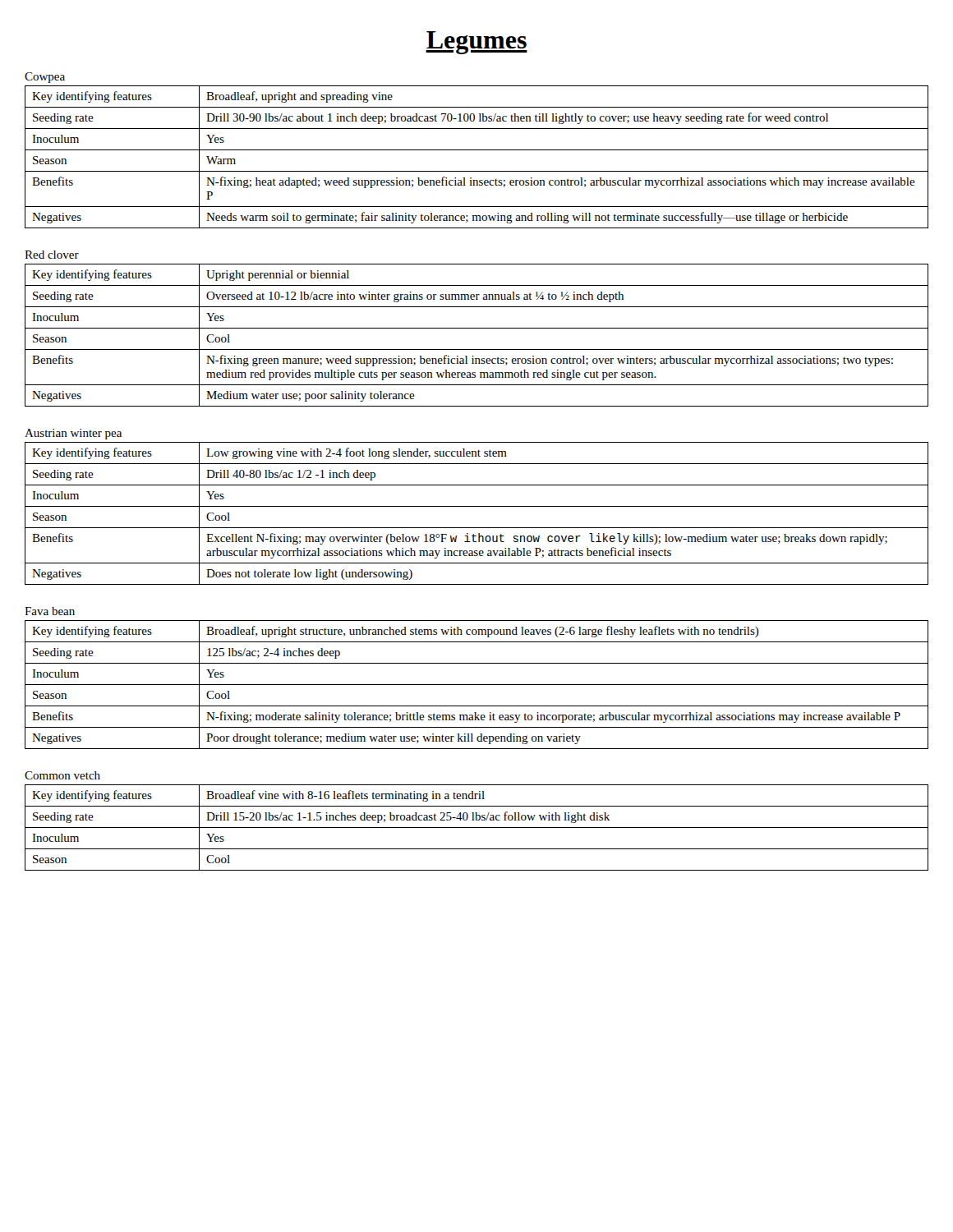Find the table that mentions "Broadleaf vine with 8-16 leaflets"

pyautogui.click(x=476, y=828)
